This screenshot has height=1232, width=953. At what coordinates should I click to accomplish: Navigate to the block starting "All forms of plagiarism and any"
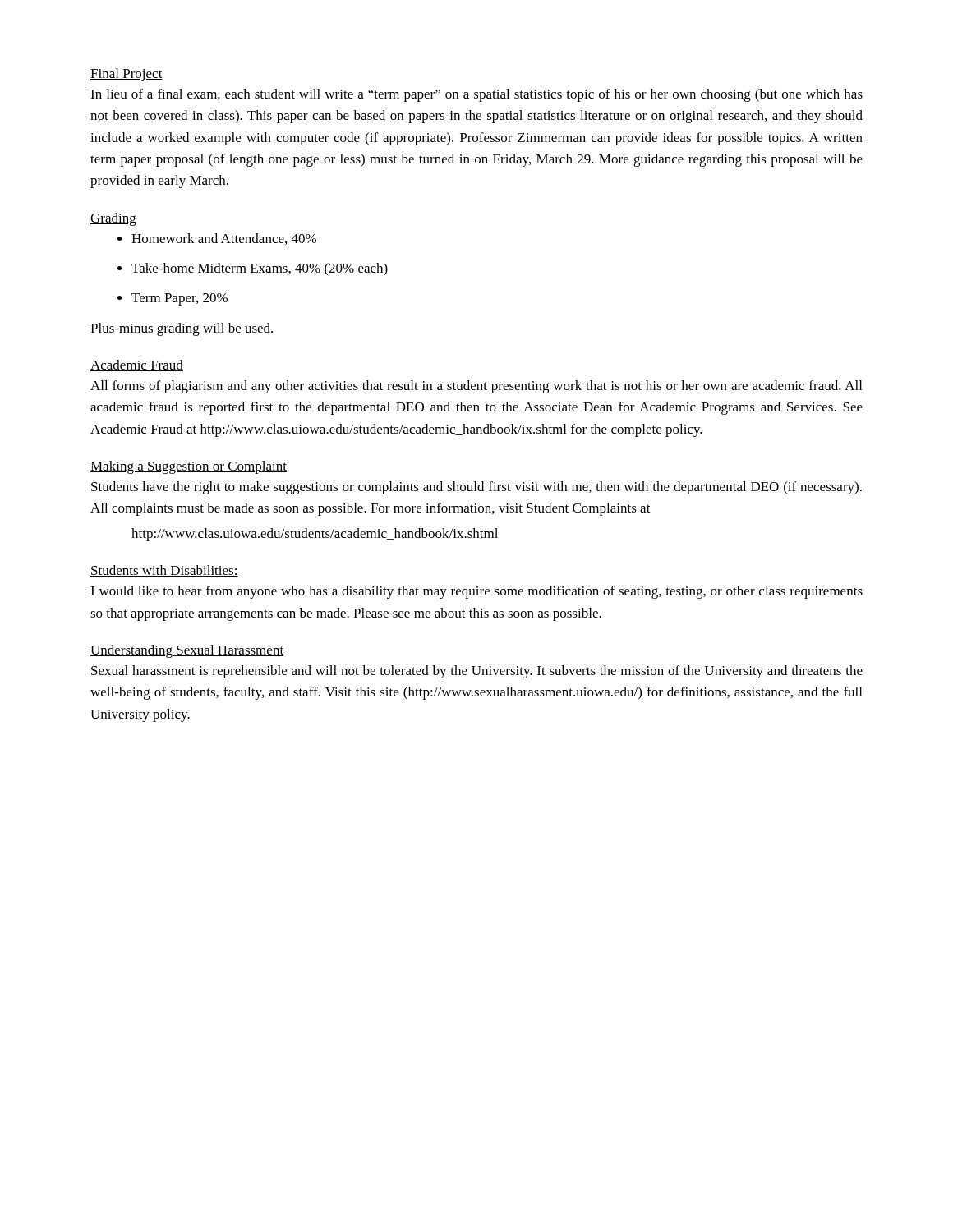point(476,407)
